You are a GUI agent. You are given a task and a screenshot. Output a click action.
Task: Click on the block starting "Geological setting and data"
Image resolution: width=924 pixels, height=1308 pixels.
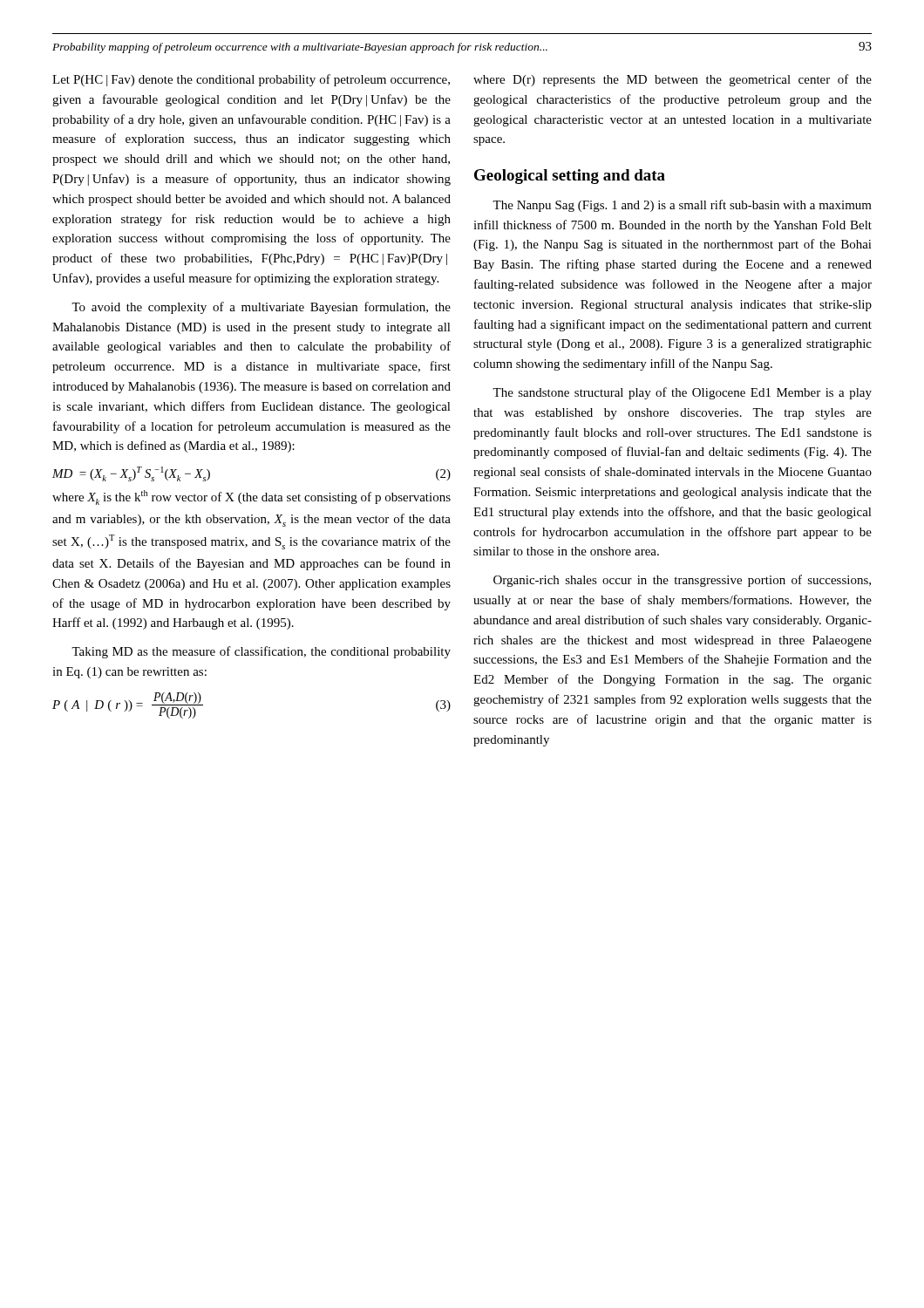[x=569, y=175]
